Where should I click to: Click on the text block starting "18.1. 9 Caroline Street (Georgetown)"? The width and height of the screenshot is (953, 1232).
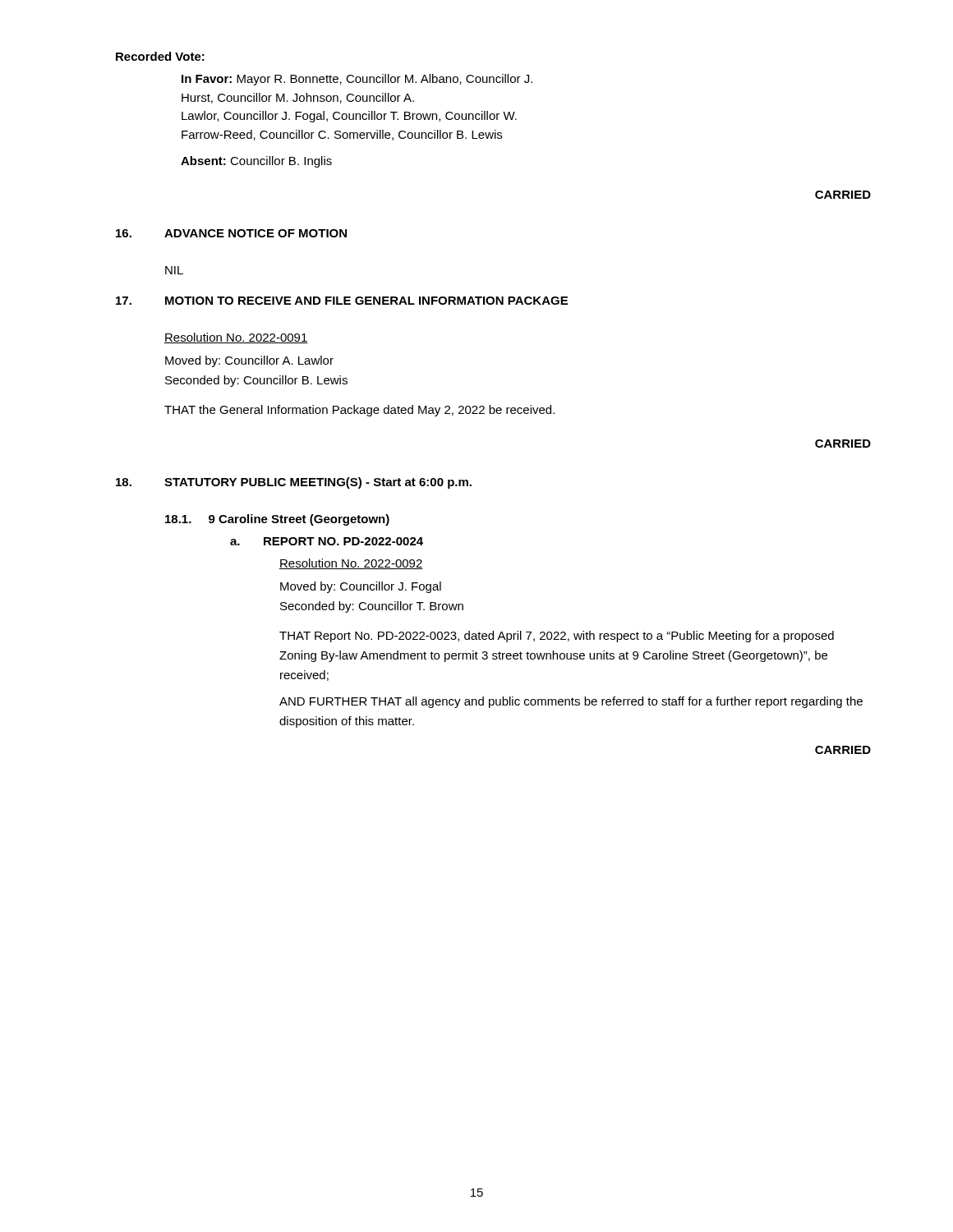pyautogui.click(x=277, y=518)
